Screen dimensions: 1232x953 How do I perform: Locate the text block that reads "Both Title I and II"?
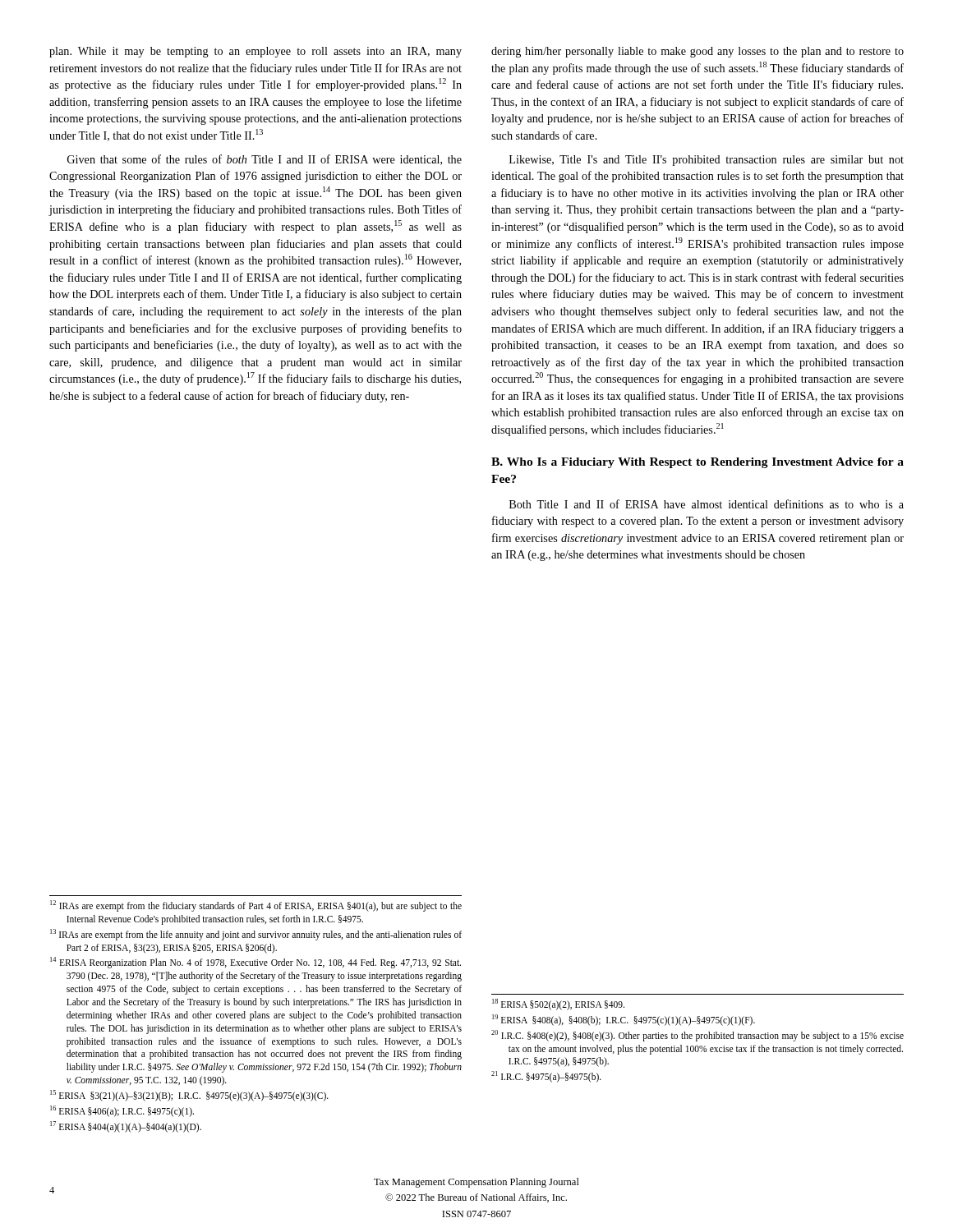[698, 529]
